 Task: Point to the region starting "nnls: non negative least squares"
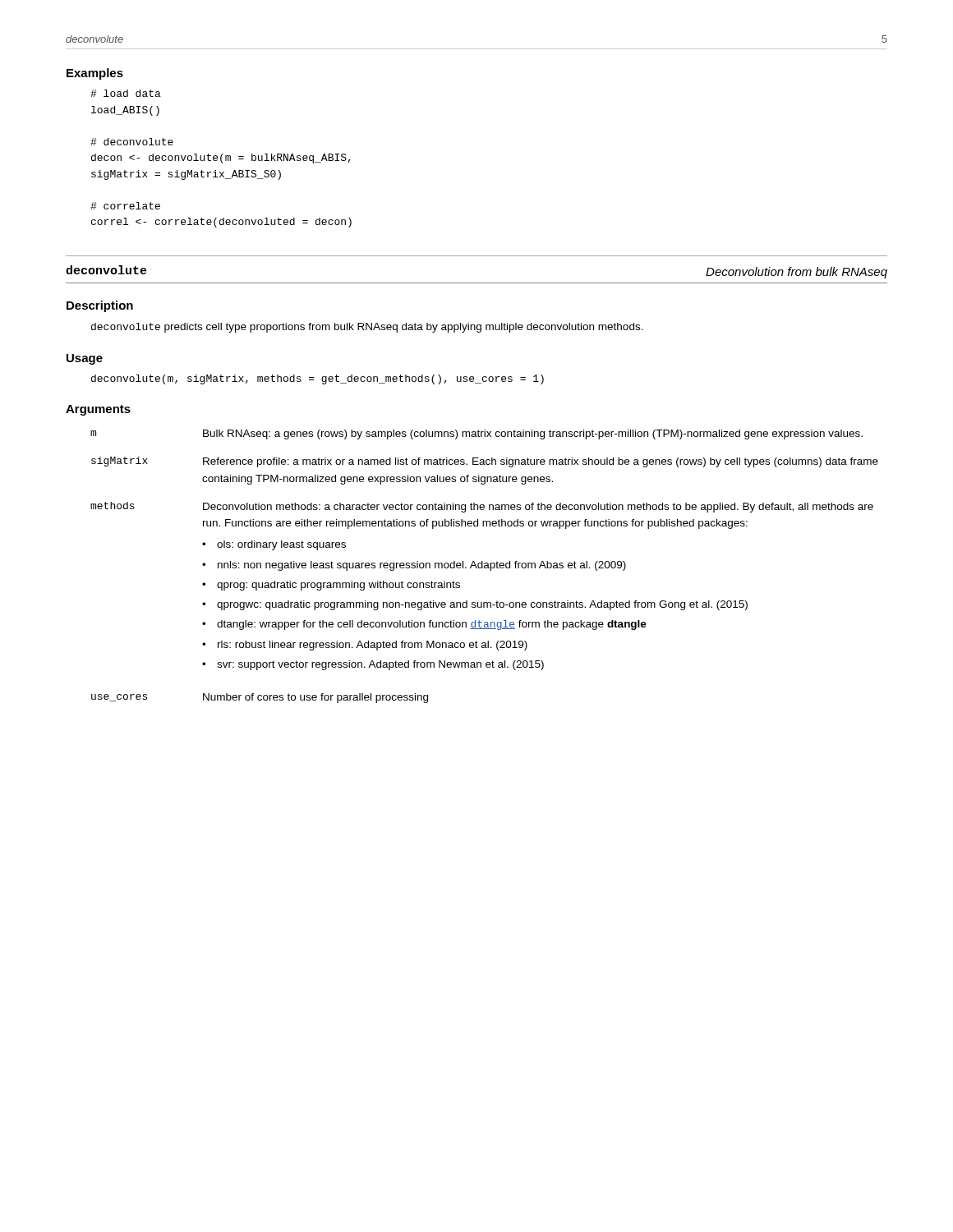(422, 564)
